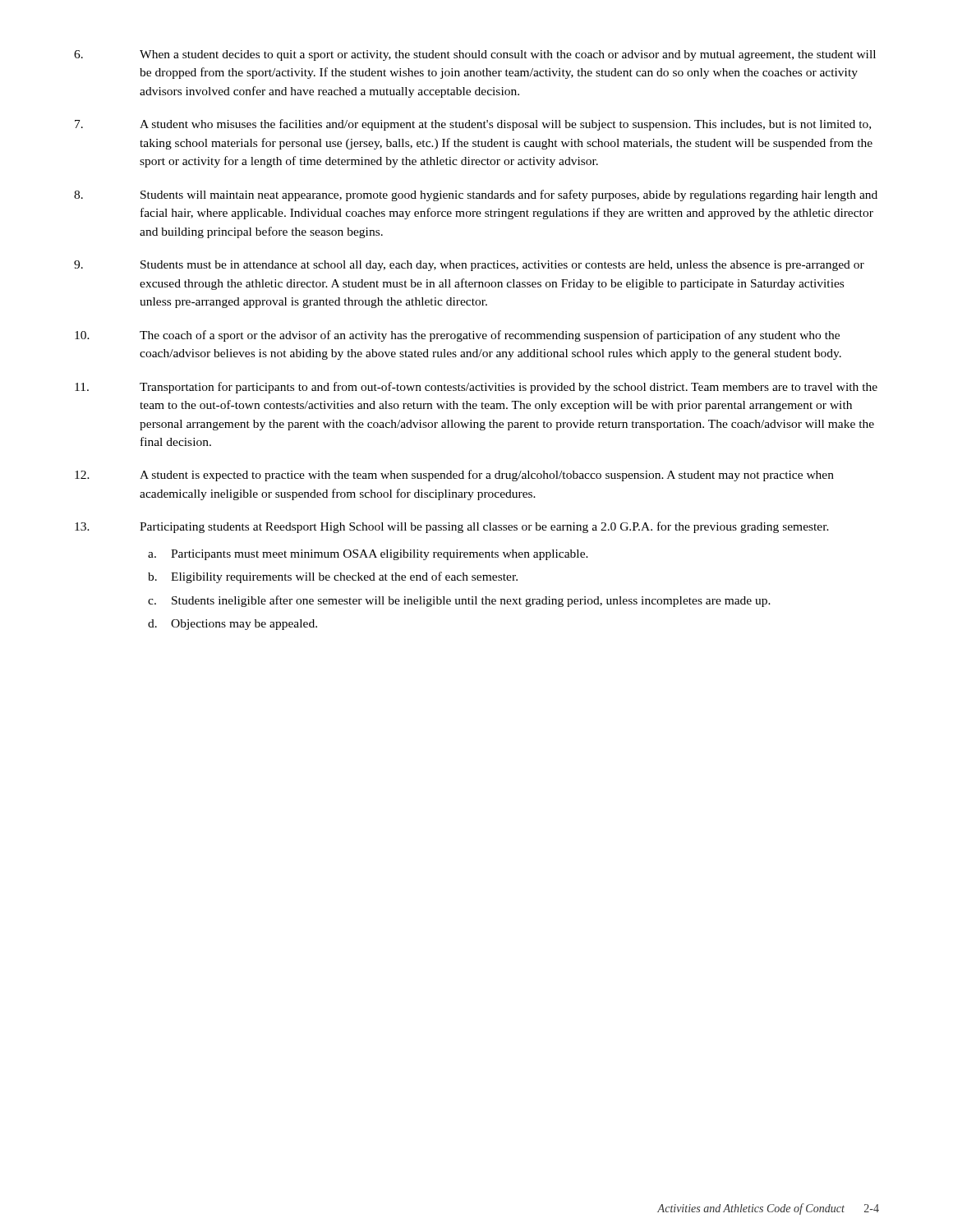The width and height of the screenshot is (953, 1232).
Task: Find the text starting "11. Transportation for participants to and from out-of-town"
Action: click(476, 414)
